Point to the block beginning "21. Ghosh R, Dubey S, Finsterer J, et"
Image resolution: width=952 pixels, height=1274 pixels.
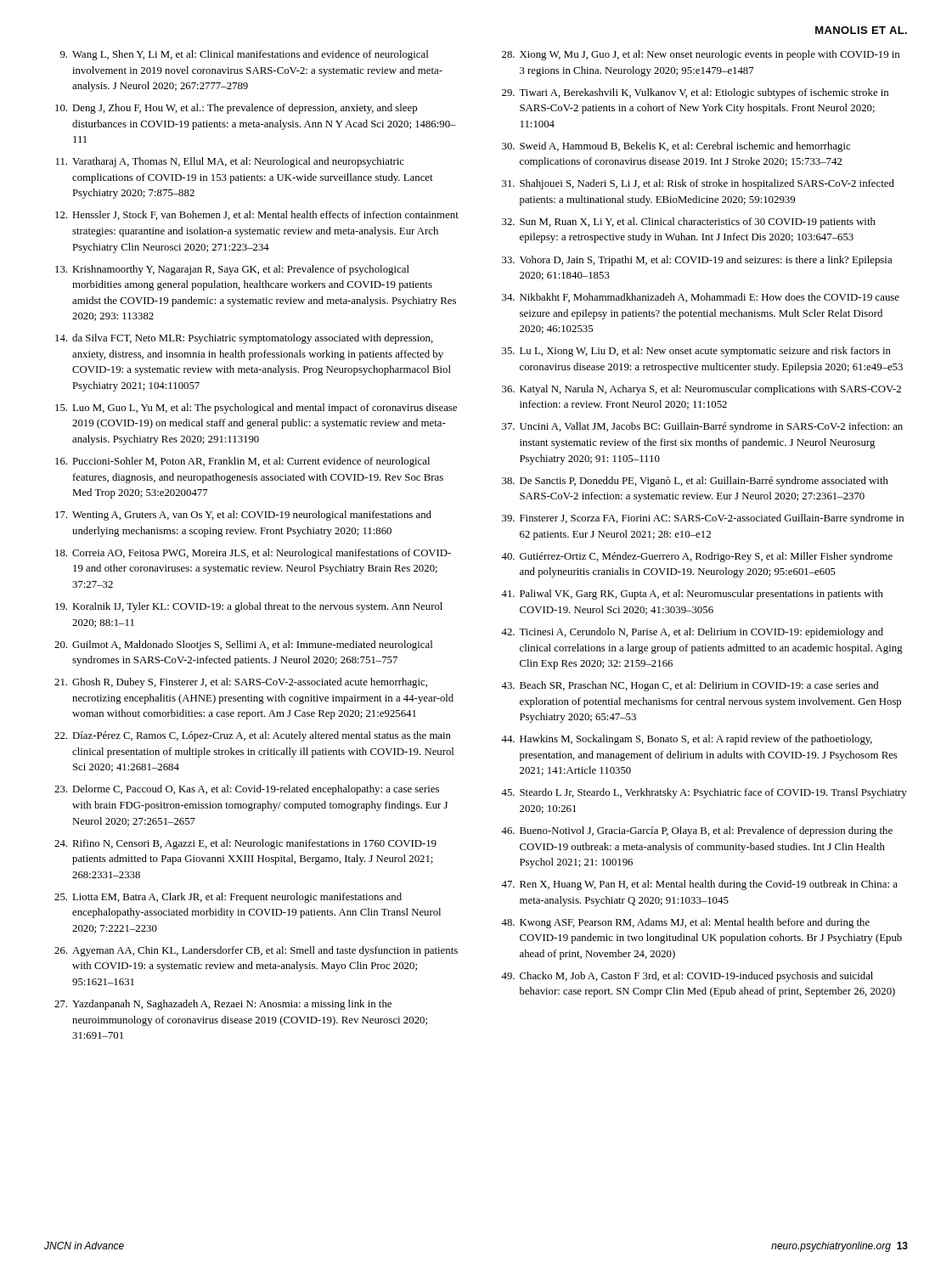tap(252, 698)
